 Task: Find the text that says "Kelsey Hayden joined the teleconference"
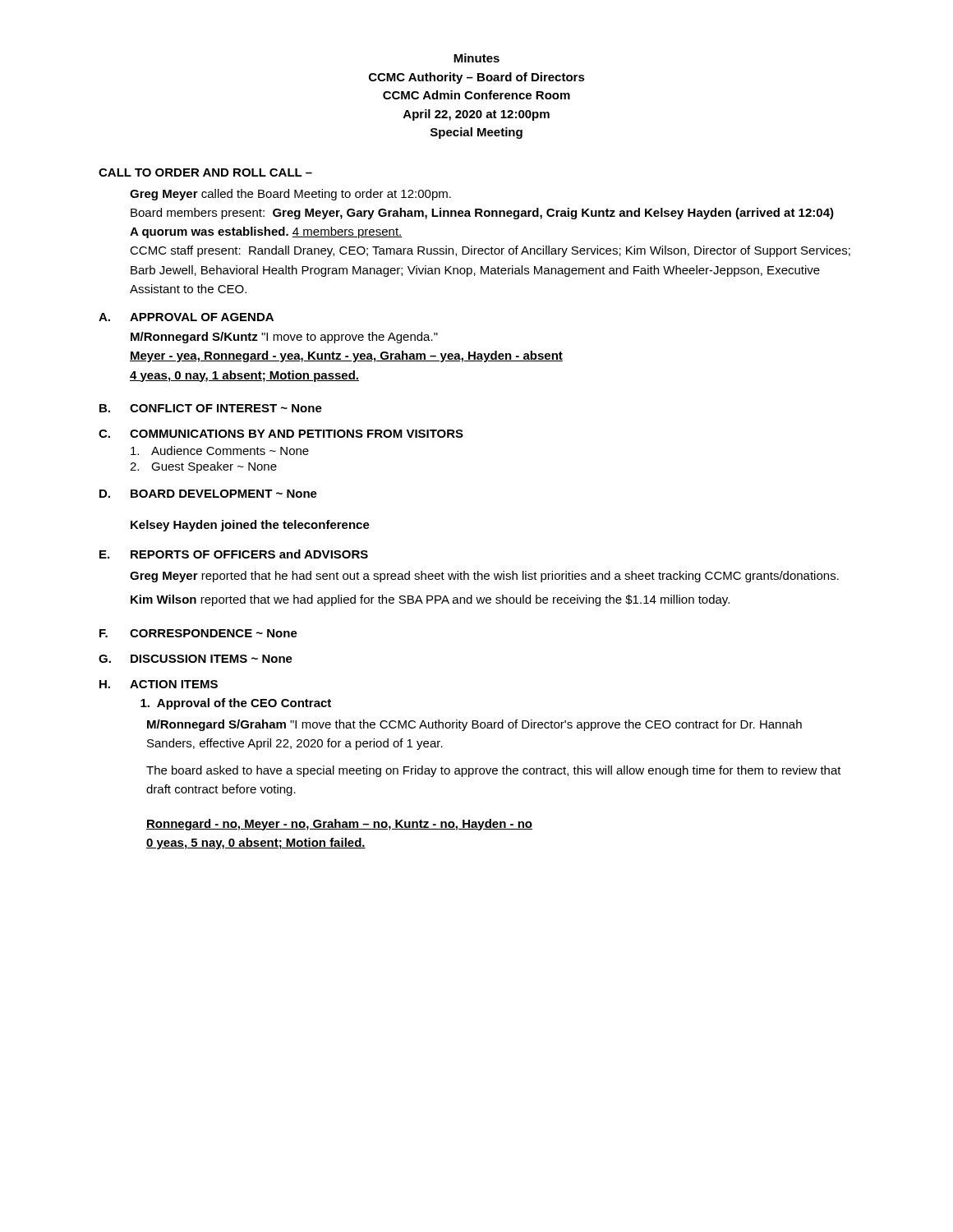coord(250,524)
